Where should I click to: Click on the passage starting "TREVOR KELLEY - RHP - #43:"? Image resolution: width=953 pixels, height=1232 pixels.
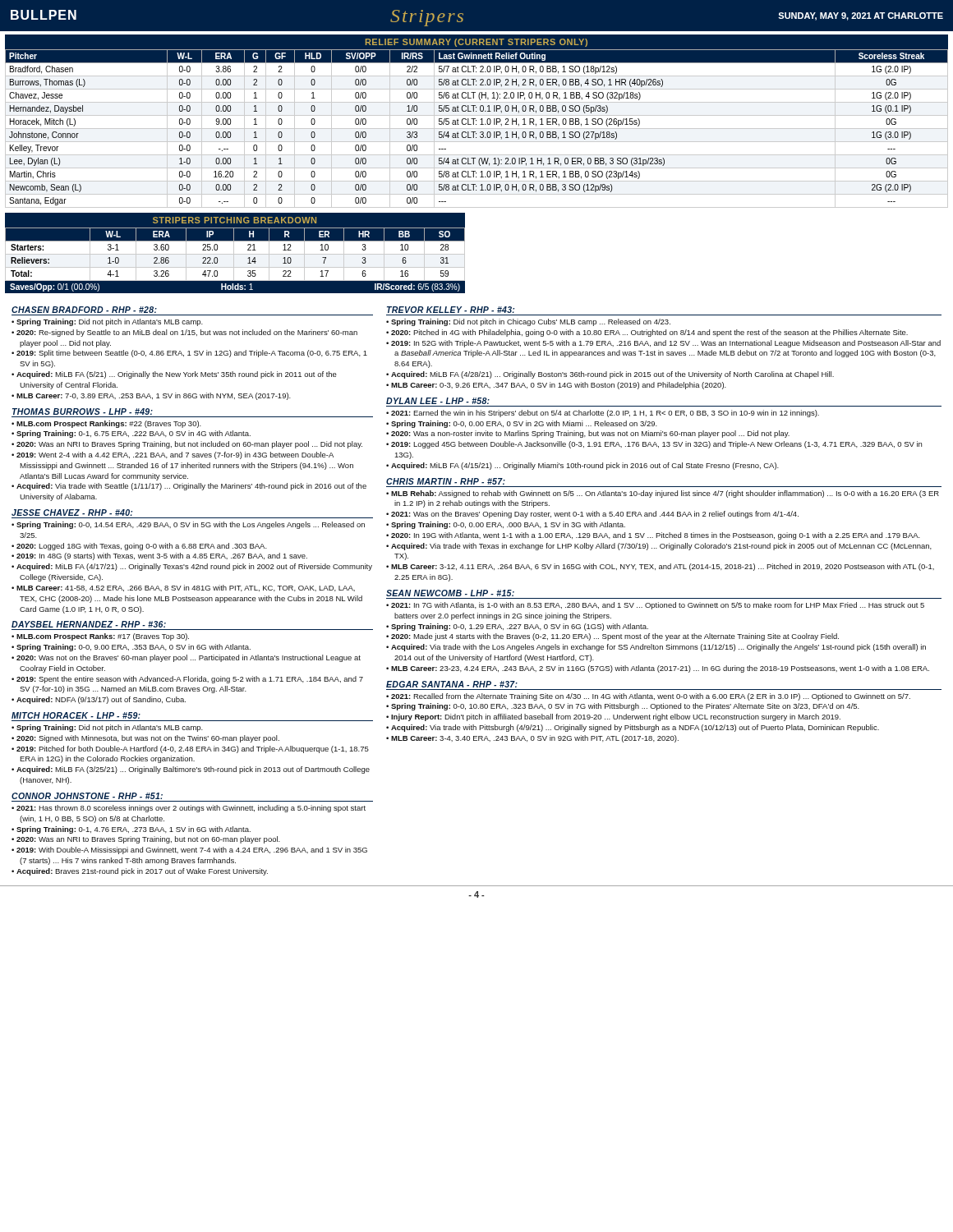451,310
